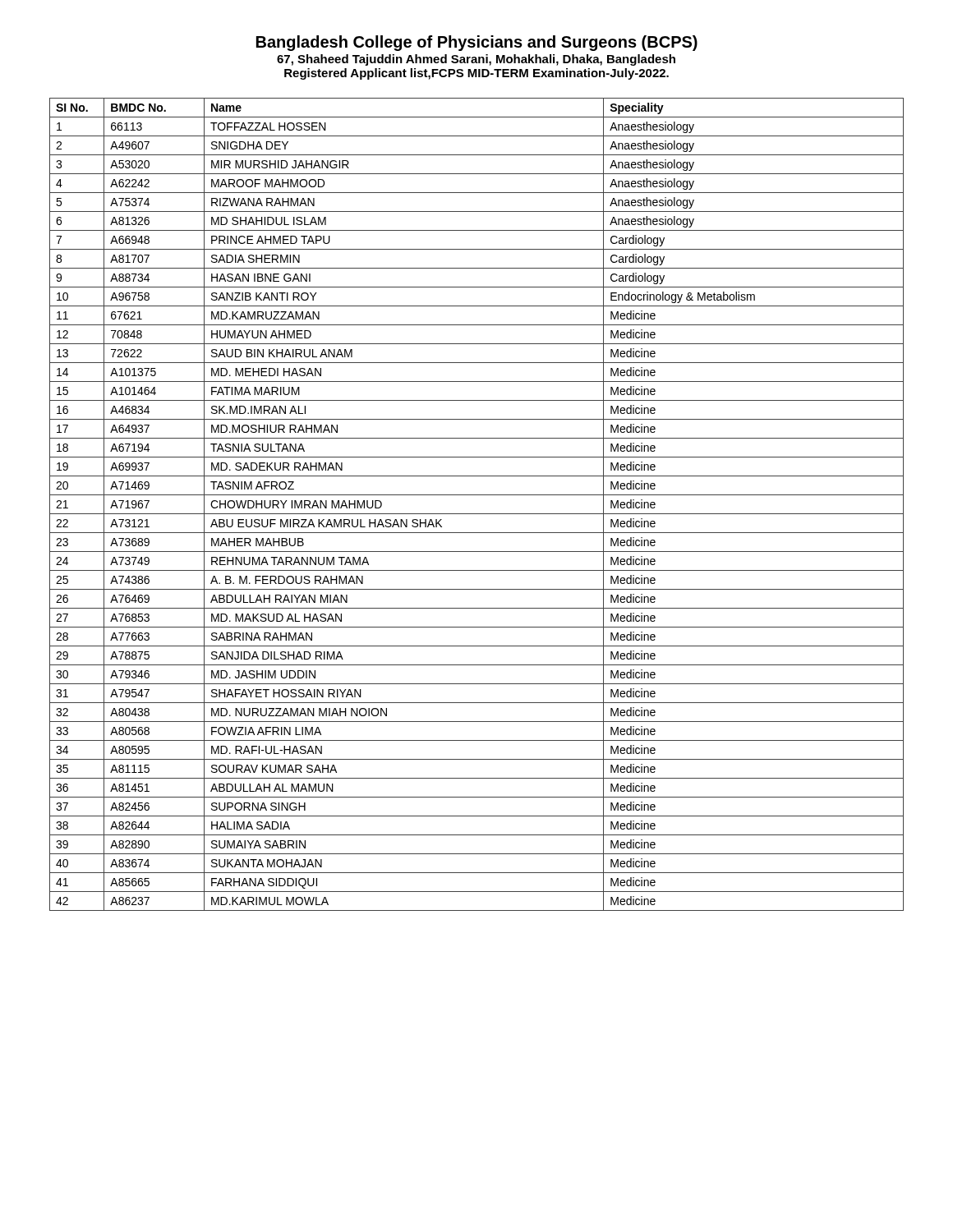Viewport: 953px width, 1232px height.
Task: Click on the title that says "Bangladesh College of Physicians and Surgeons (BCPS) 67,"
Action: pyautogui.click(x=476, y=56)
